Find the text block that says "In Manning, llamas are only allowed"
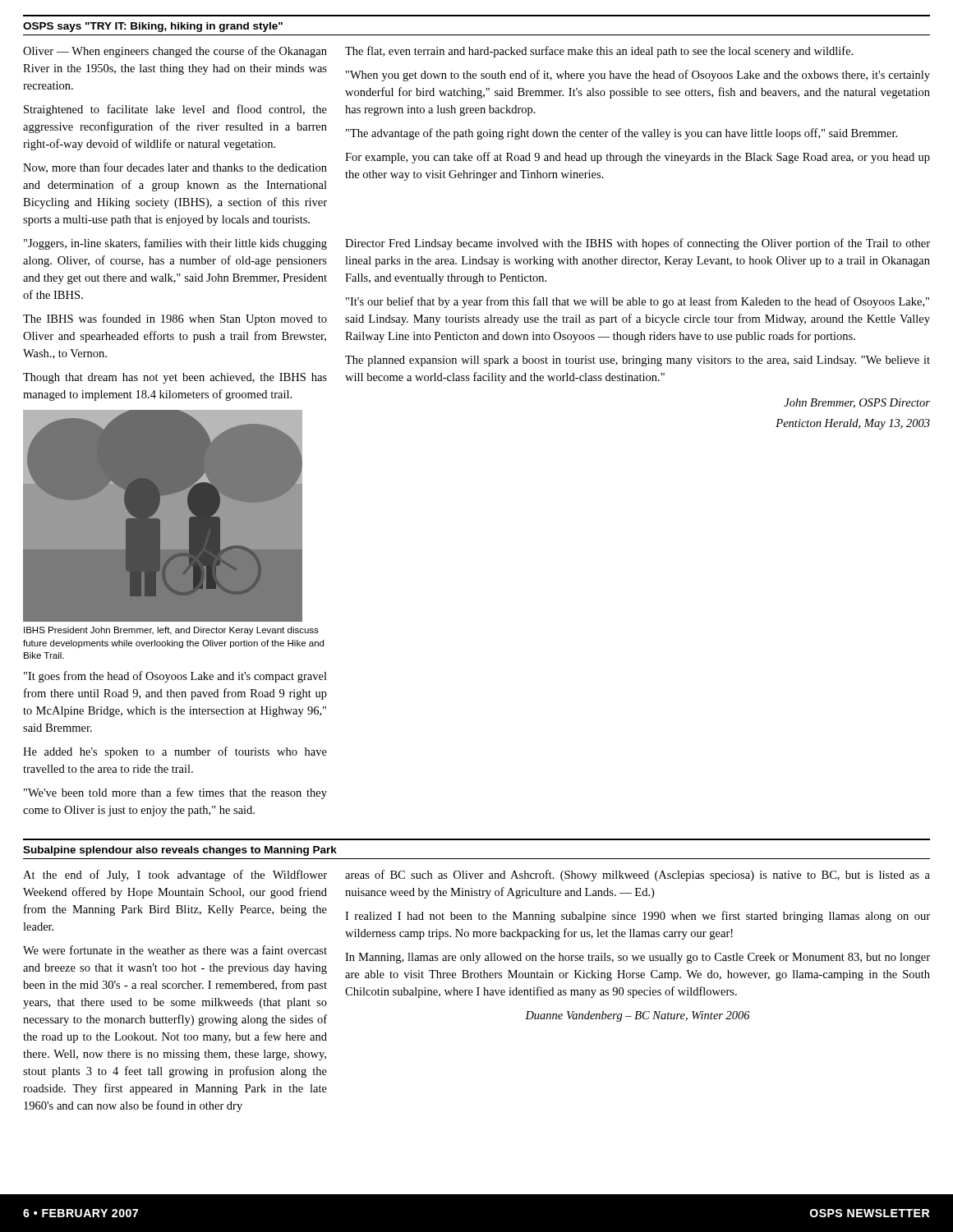This screenshot has height=1232, width=953. 638,975
